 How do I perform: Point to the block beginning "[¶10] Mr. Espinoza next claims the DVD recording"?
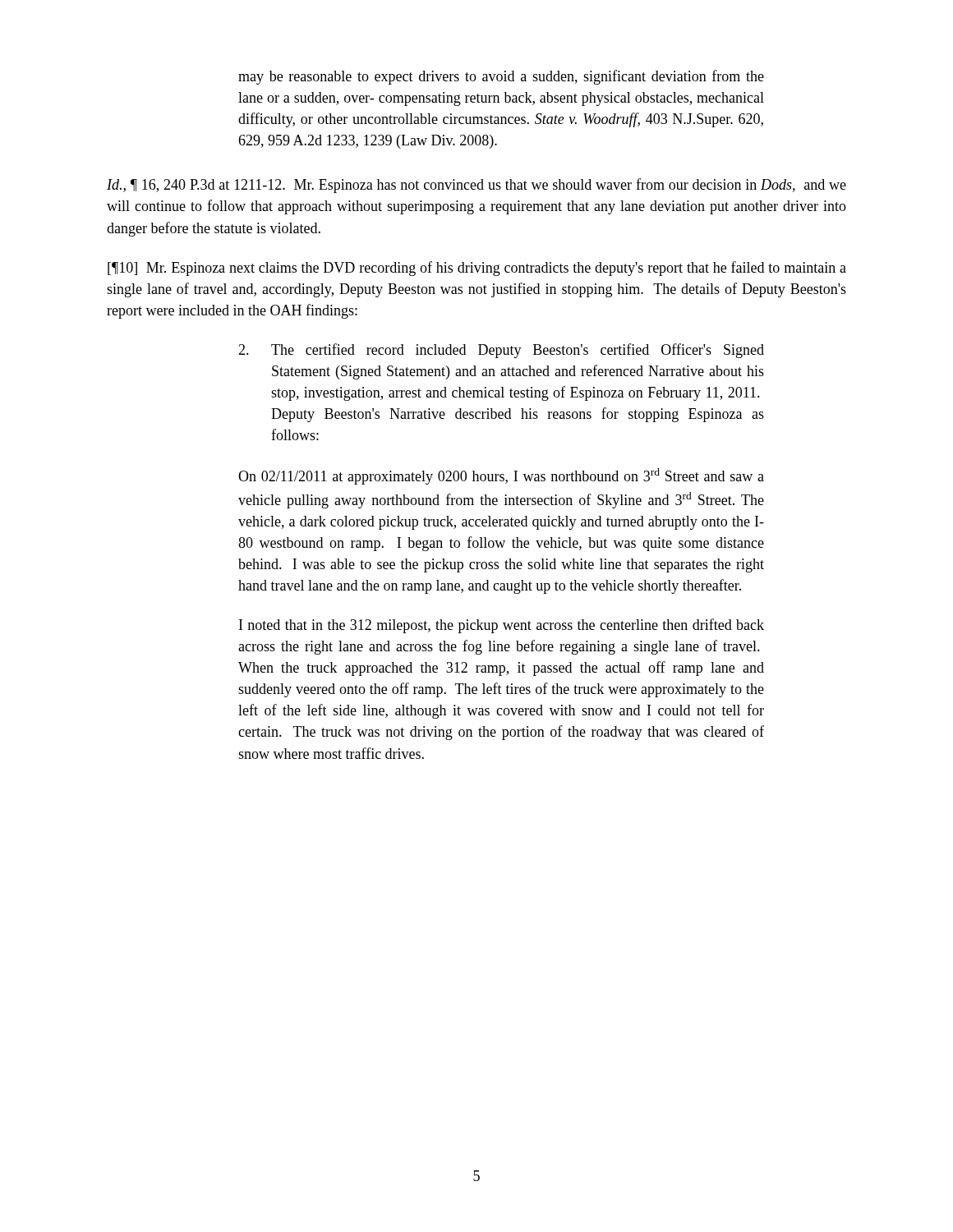pos(476,289)
